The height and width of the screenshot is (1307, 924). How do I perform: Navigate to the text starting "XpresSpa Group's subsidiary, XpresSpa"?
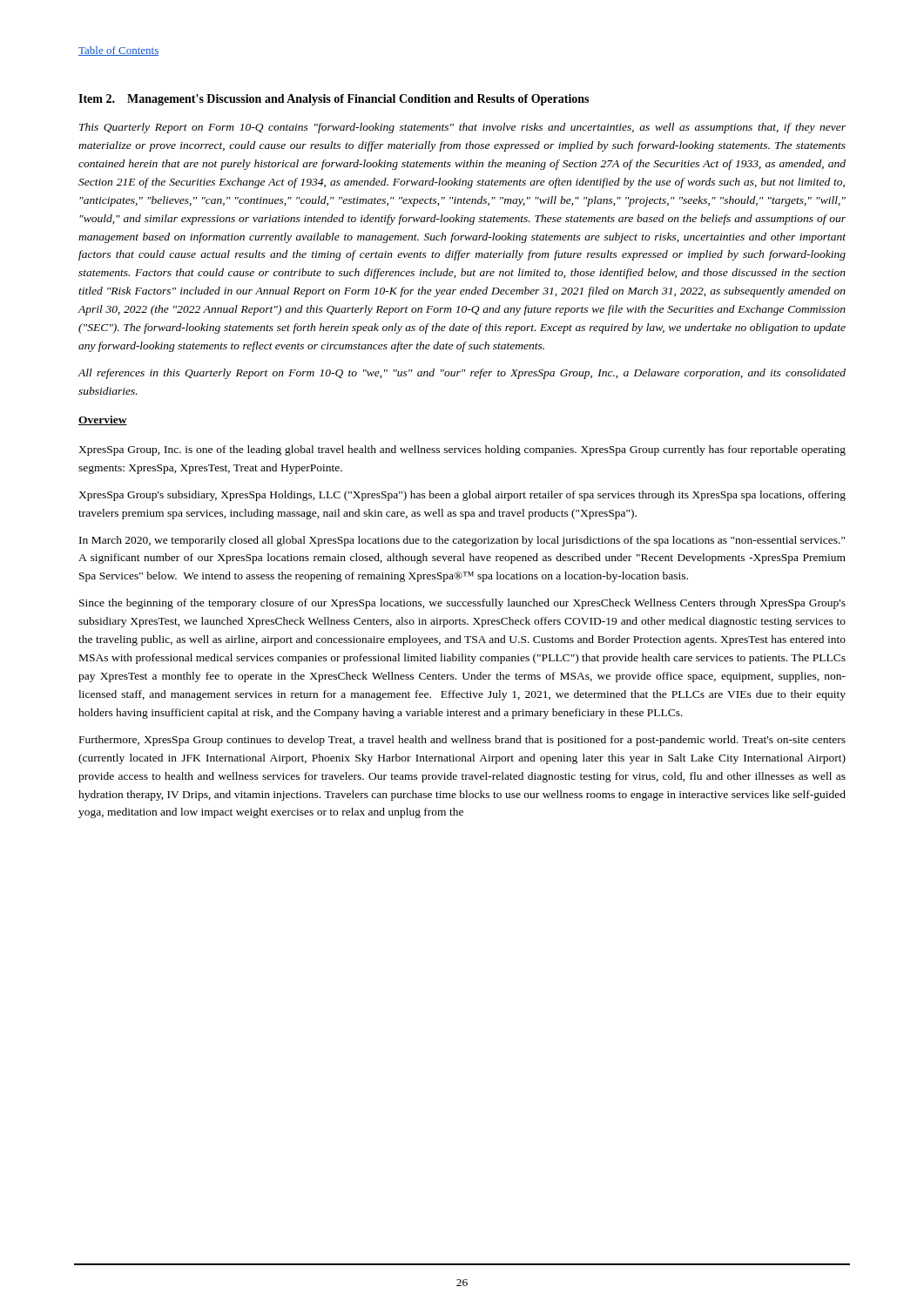pos(462,503)
